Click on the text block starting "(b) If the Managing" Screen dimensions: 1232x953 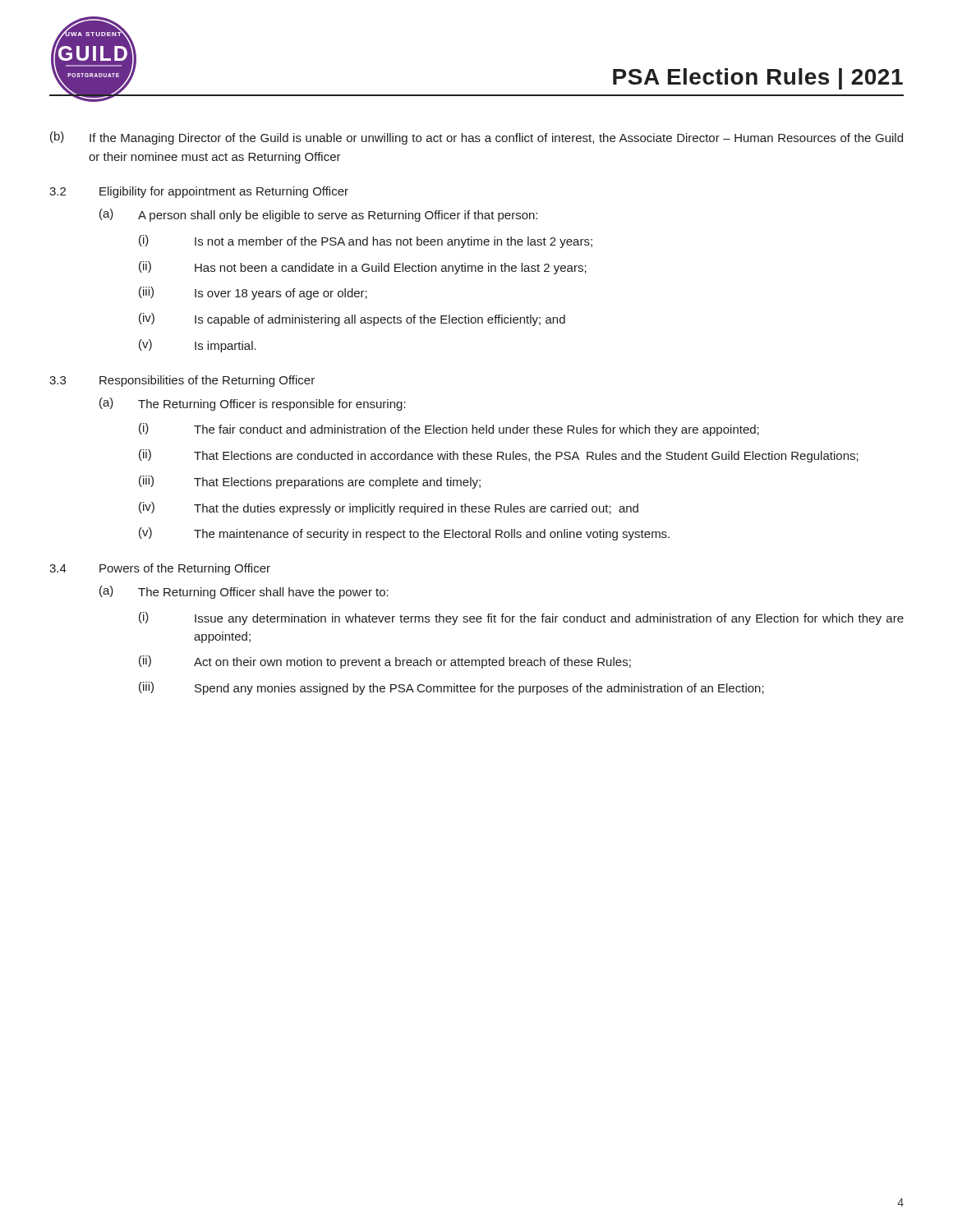pos(476,147)
